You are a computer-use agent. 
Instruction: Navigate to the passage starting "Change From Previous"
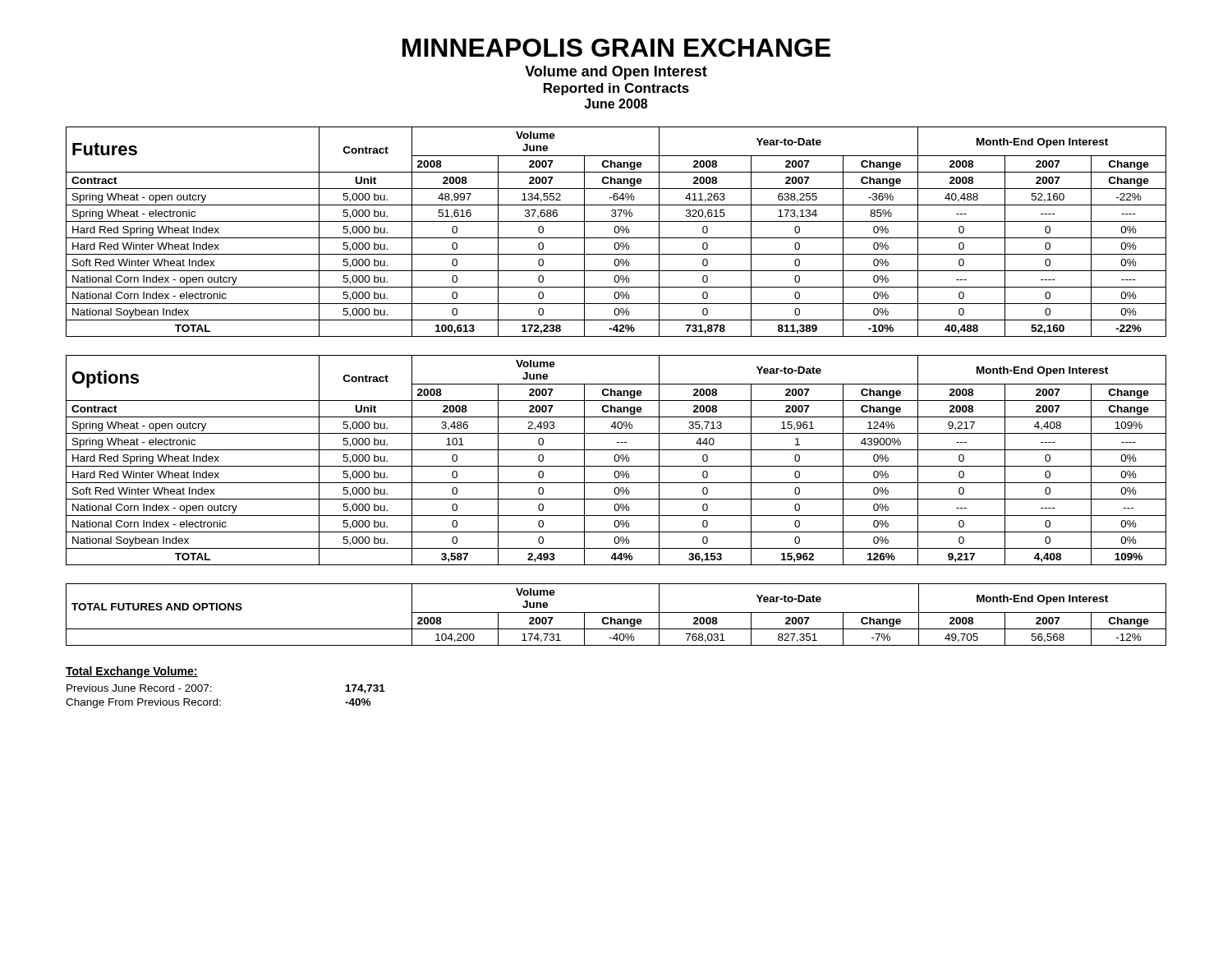tap(218, 702)
